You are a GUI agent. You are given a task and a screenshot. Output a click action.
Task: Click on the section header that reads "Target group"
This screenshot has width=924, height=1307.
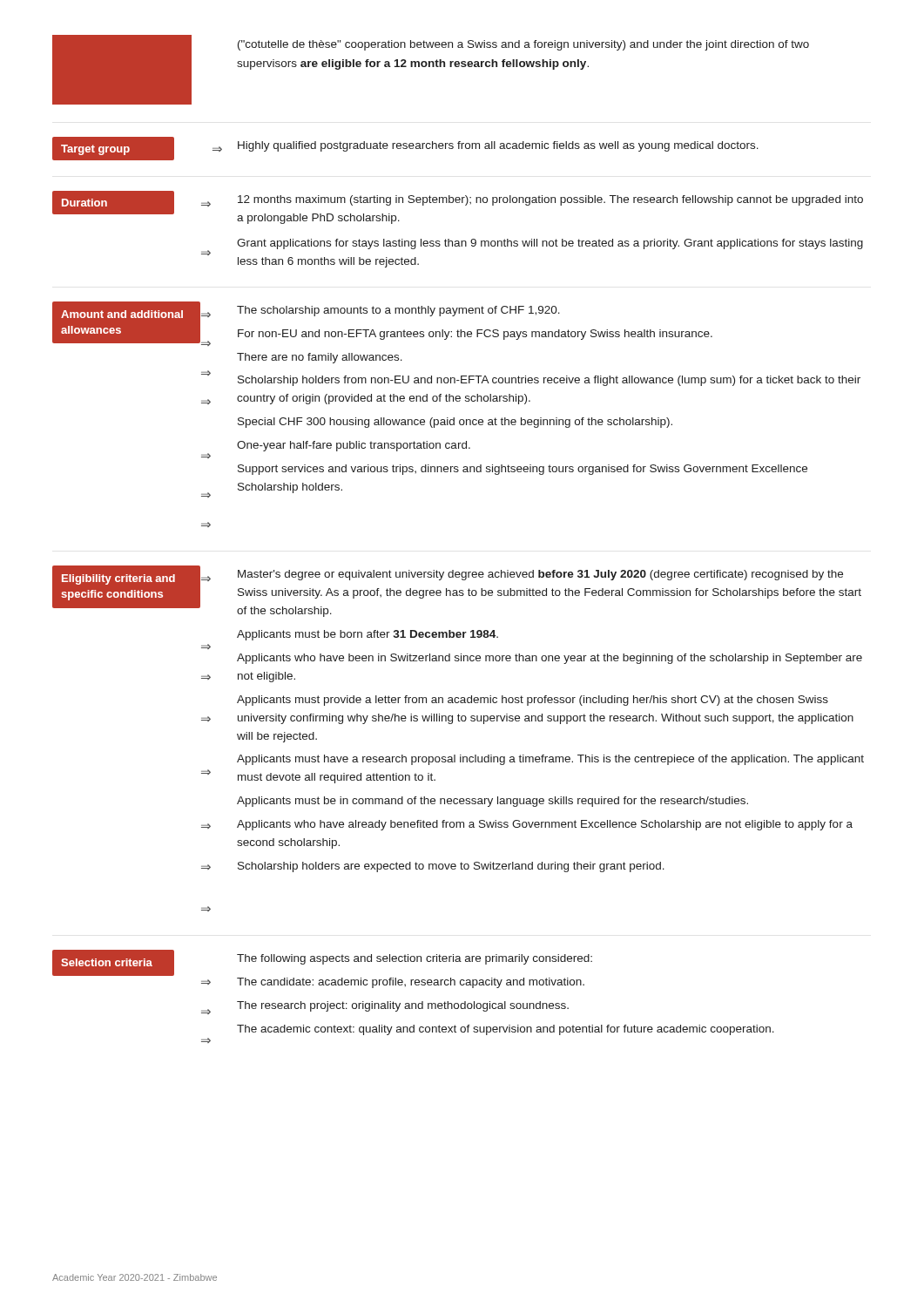point(95,149)
